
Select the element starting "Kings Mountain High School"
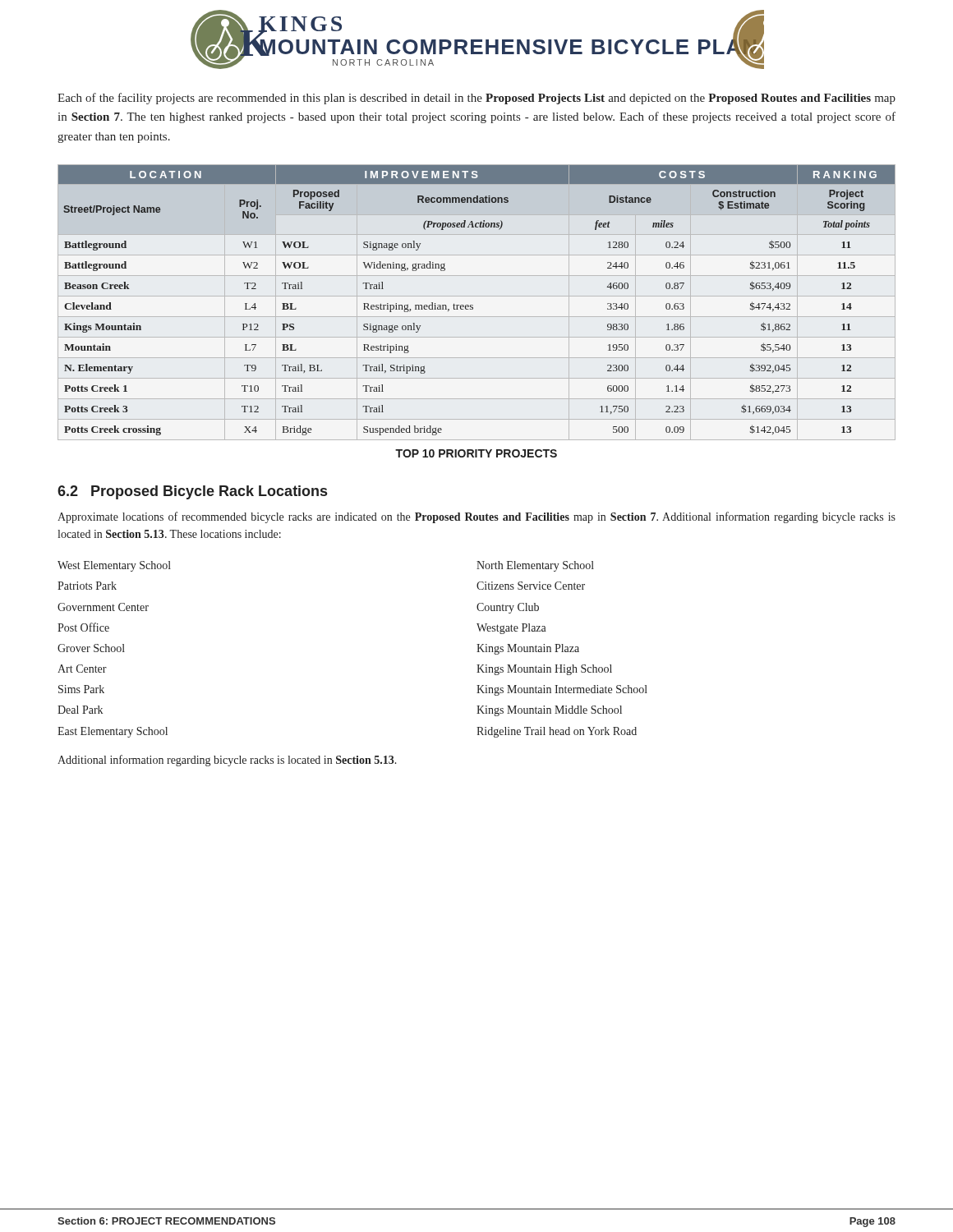[544, 669]
